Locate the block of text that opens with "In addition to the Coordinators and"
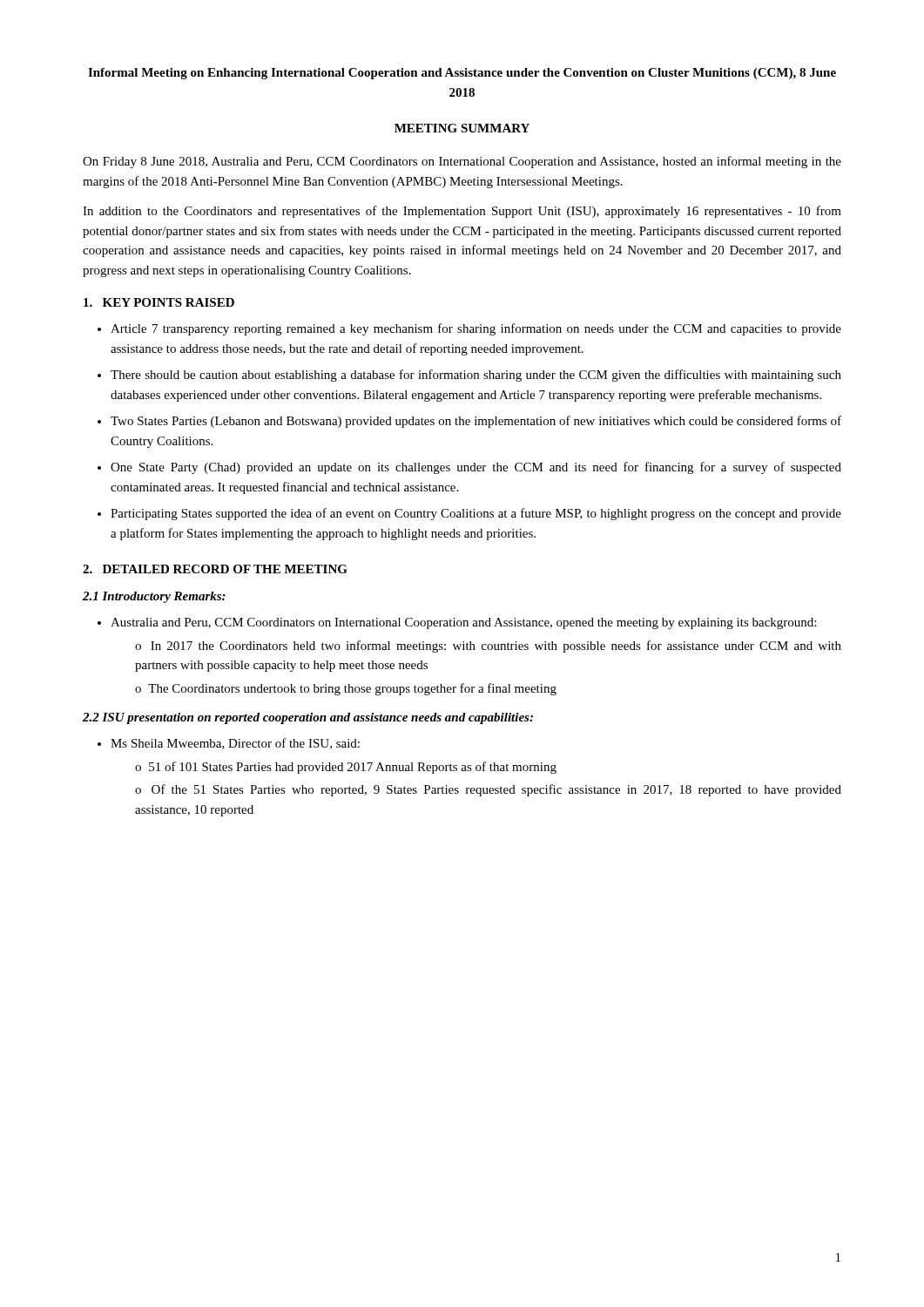 point(462,240)
